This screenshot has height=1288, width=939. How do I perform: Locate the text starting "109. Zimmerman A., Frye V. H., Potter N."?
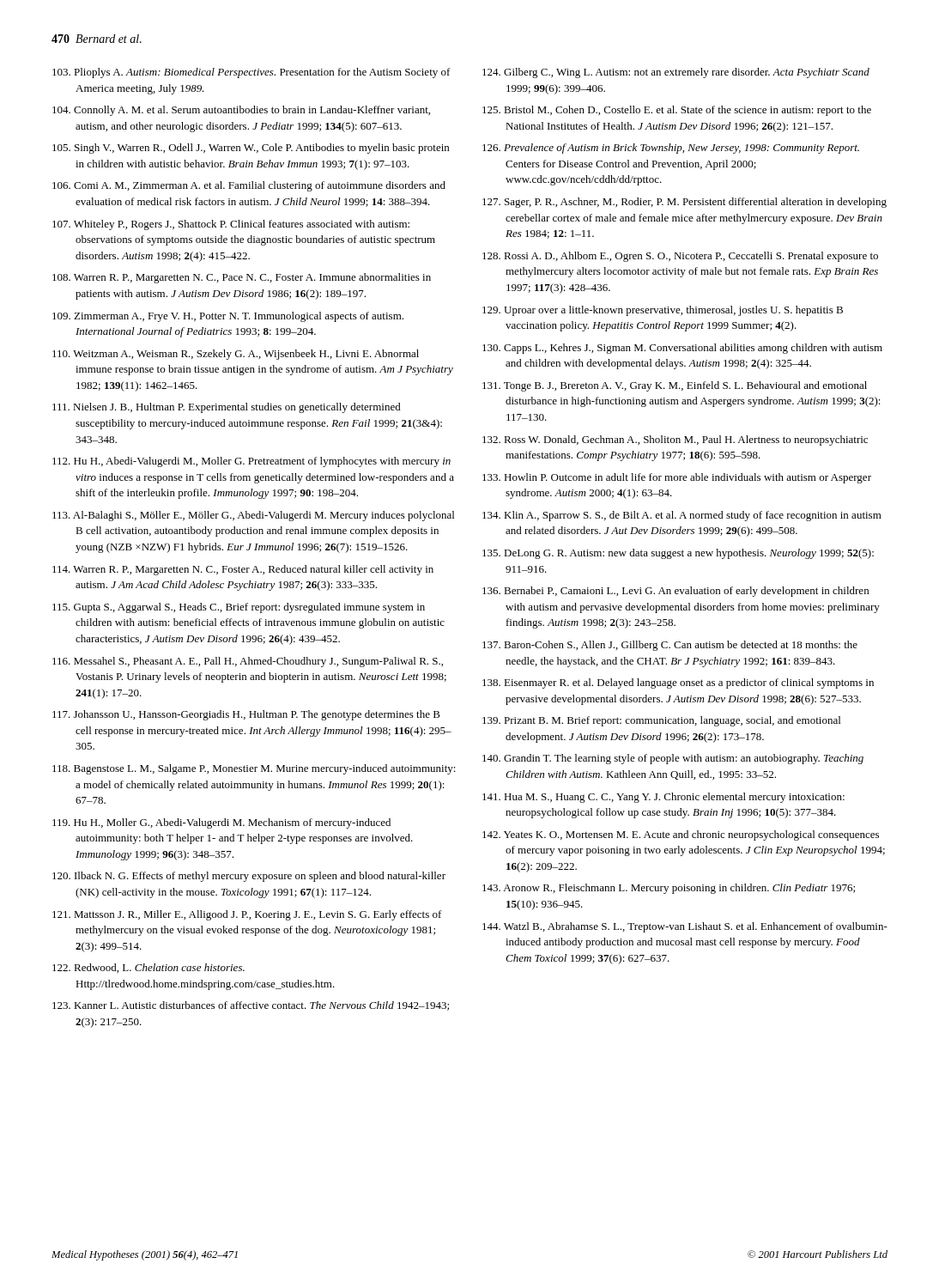(x=228, y=323)
